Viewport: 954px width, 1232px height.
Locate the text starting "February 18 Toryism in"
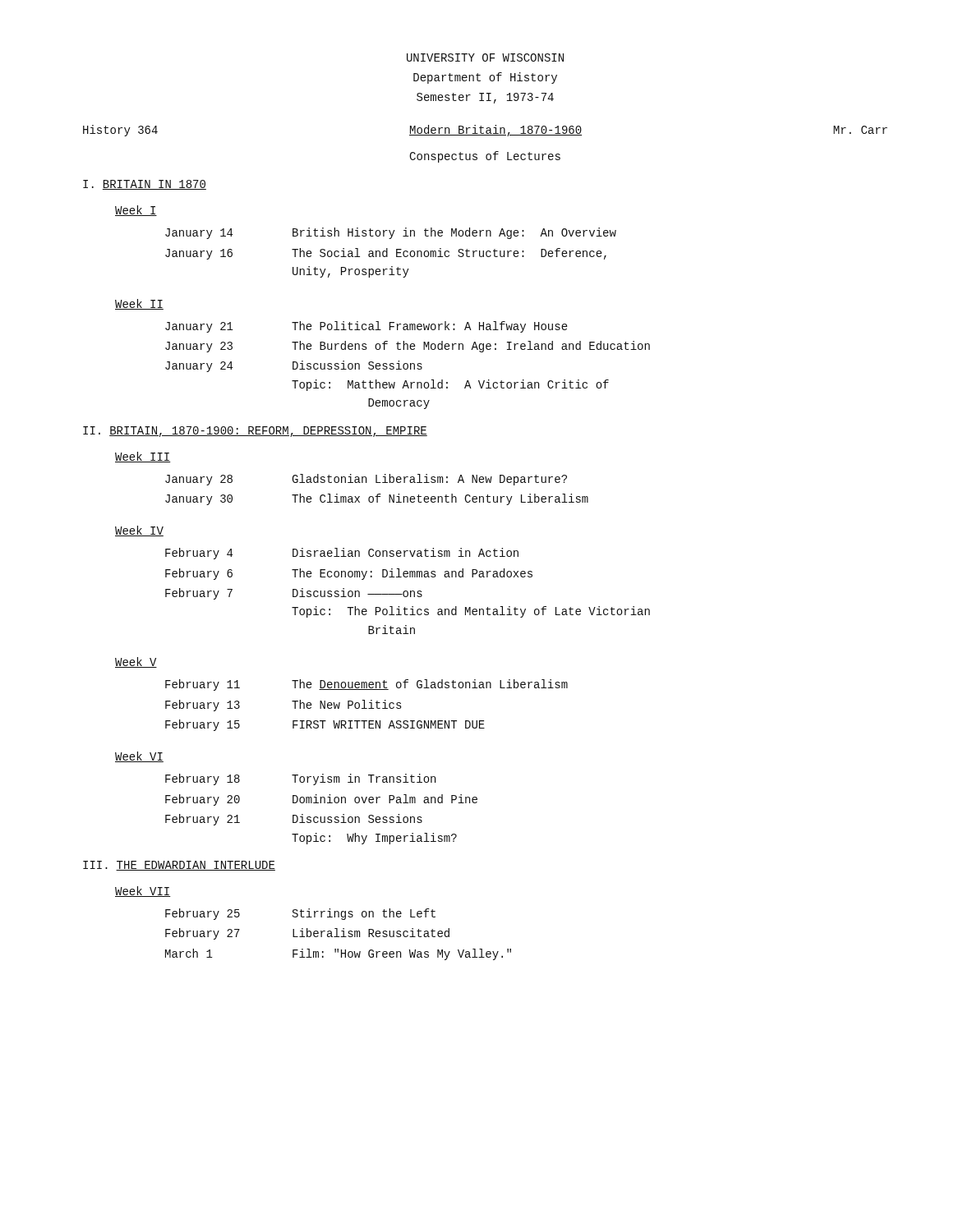(x=301, y=780)
